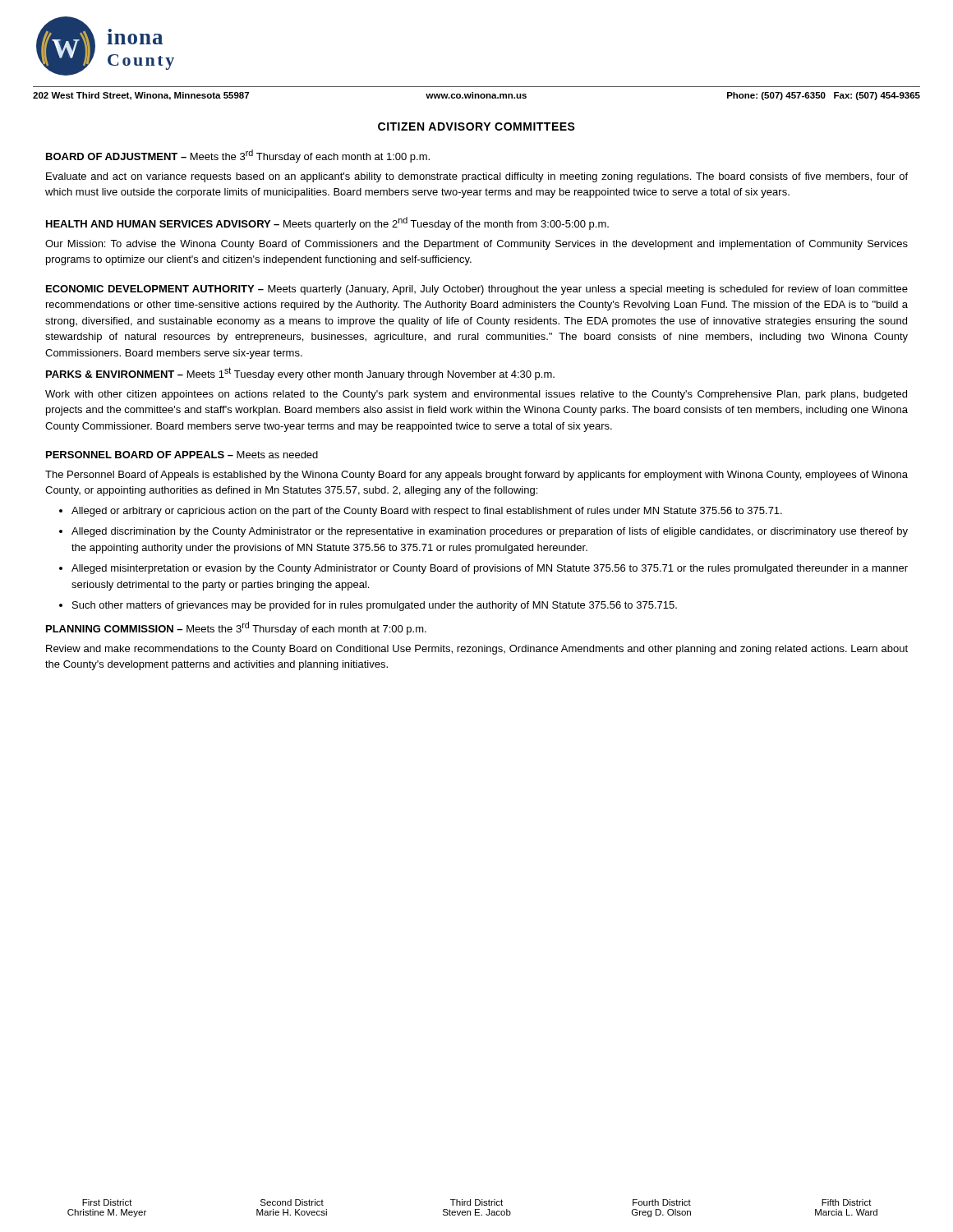The height and width of the screenshot is (1232, 953).
Task: Click on the region starting "Alleged misinterpretation or evasion by the County Administrator"
Action: 490,576
